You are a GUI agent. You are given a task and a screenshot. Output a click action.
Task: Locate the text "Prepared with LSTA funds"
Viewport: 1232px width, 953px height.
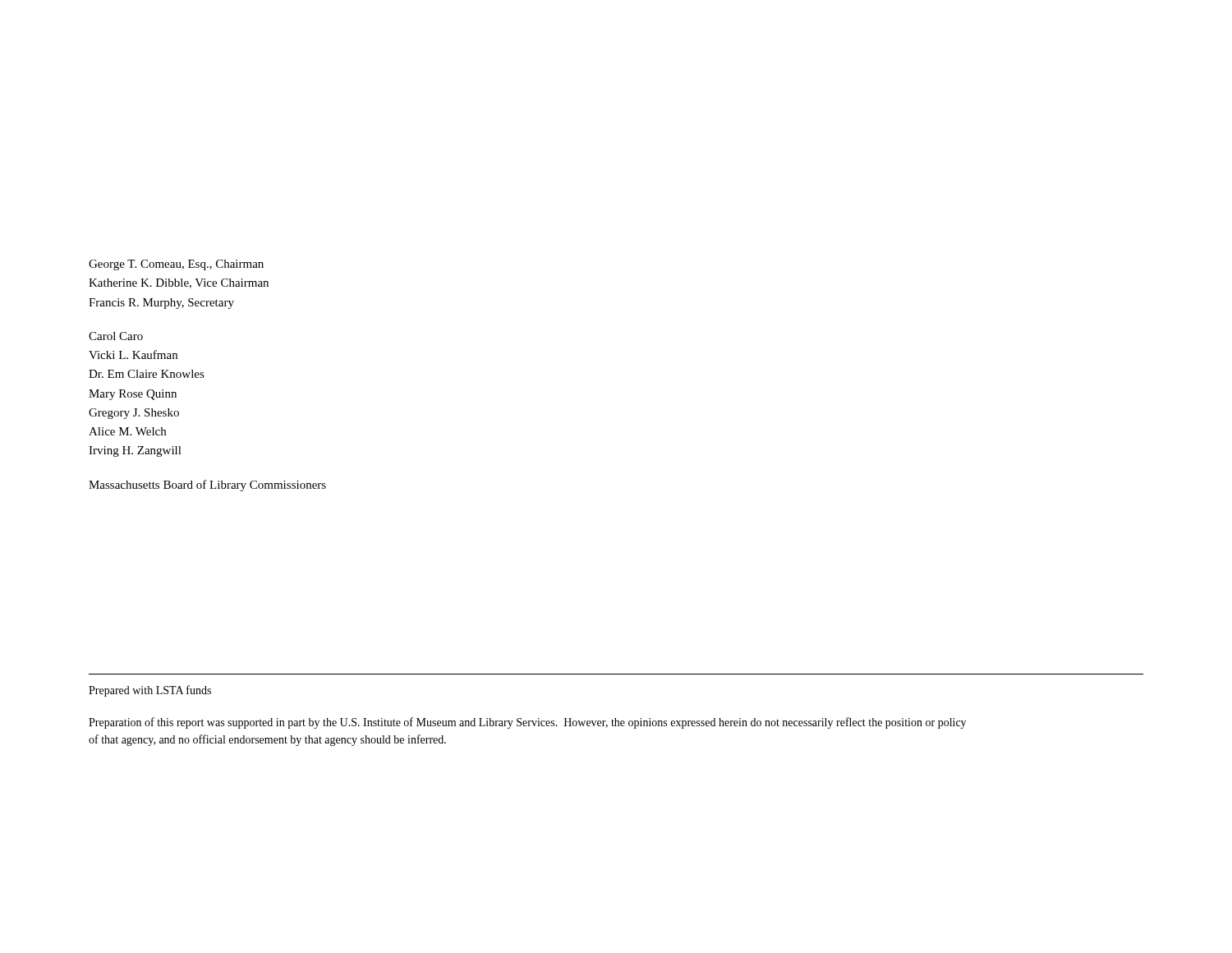click(x=150, y=690)
